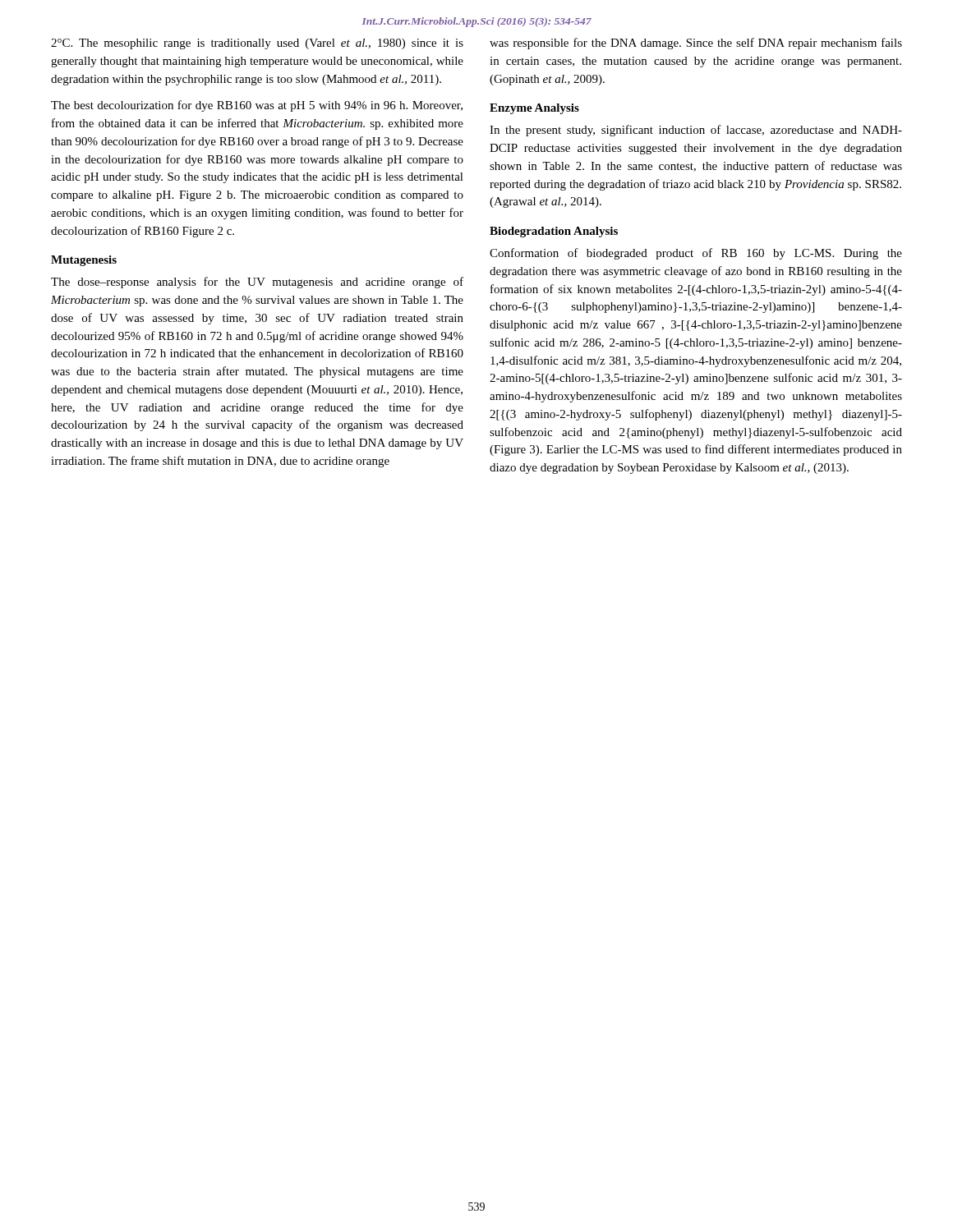Find the text block containing "The best decolourization for dye RB160 was at"
This screenshot has height=1232, width=953.
point(257,169)
